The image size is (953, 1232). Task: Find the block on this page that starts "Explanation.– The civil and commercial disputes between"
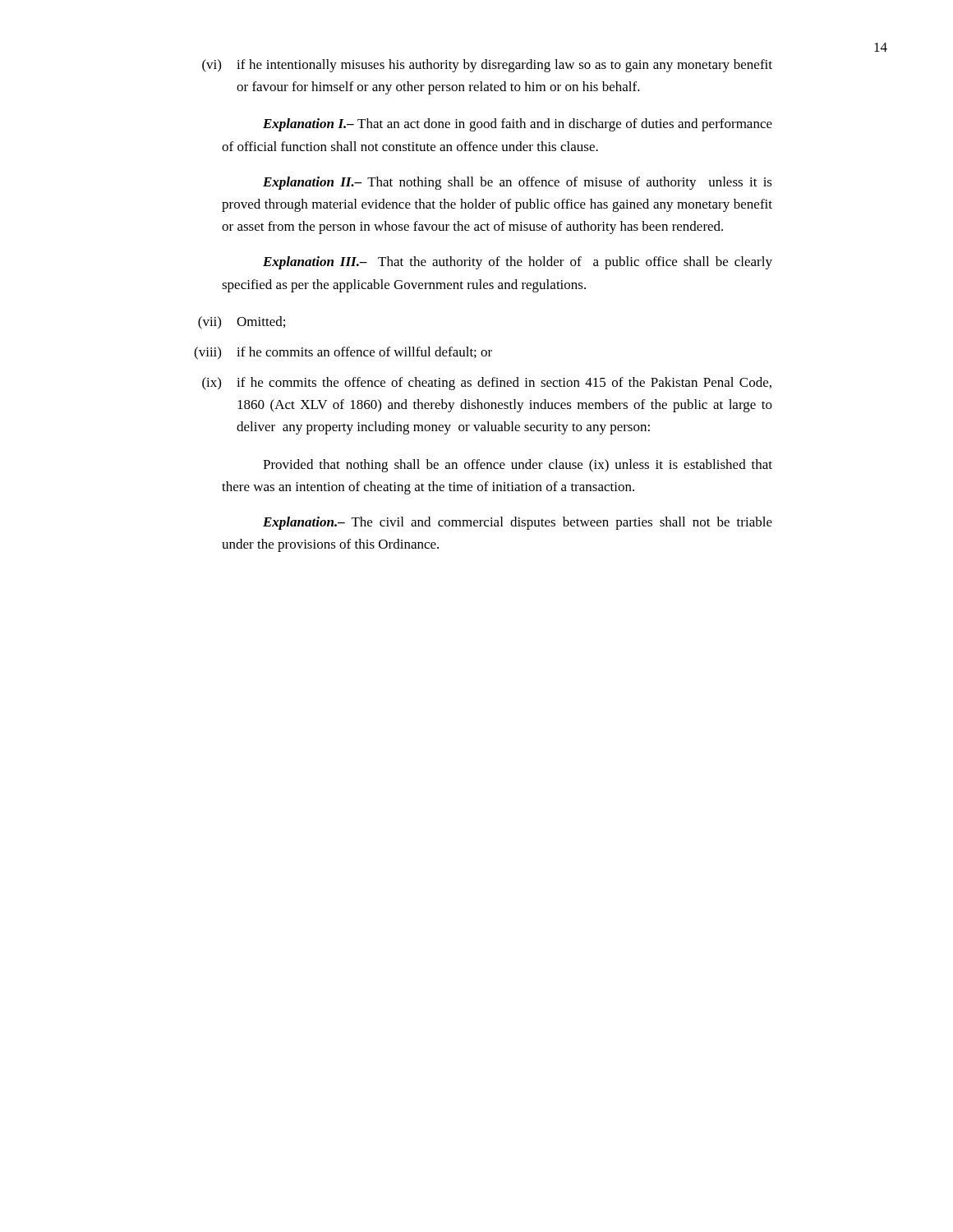497,533
